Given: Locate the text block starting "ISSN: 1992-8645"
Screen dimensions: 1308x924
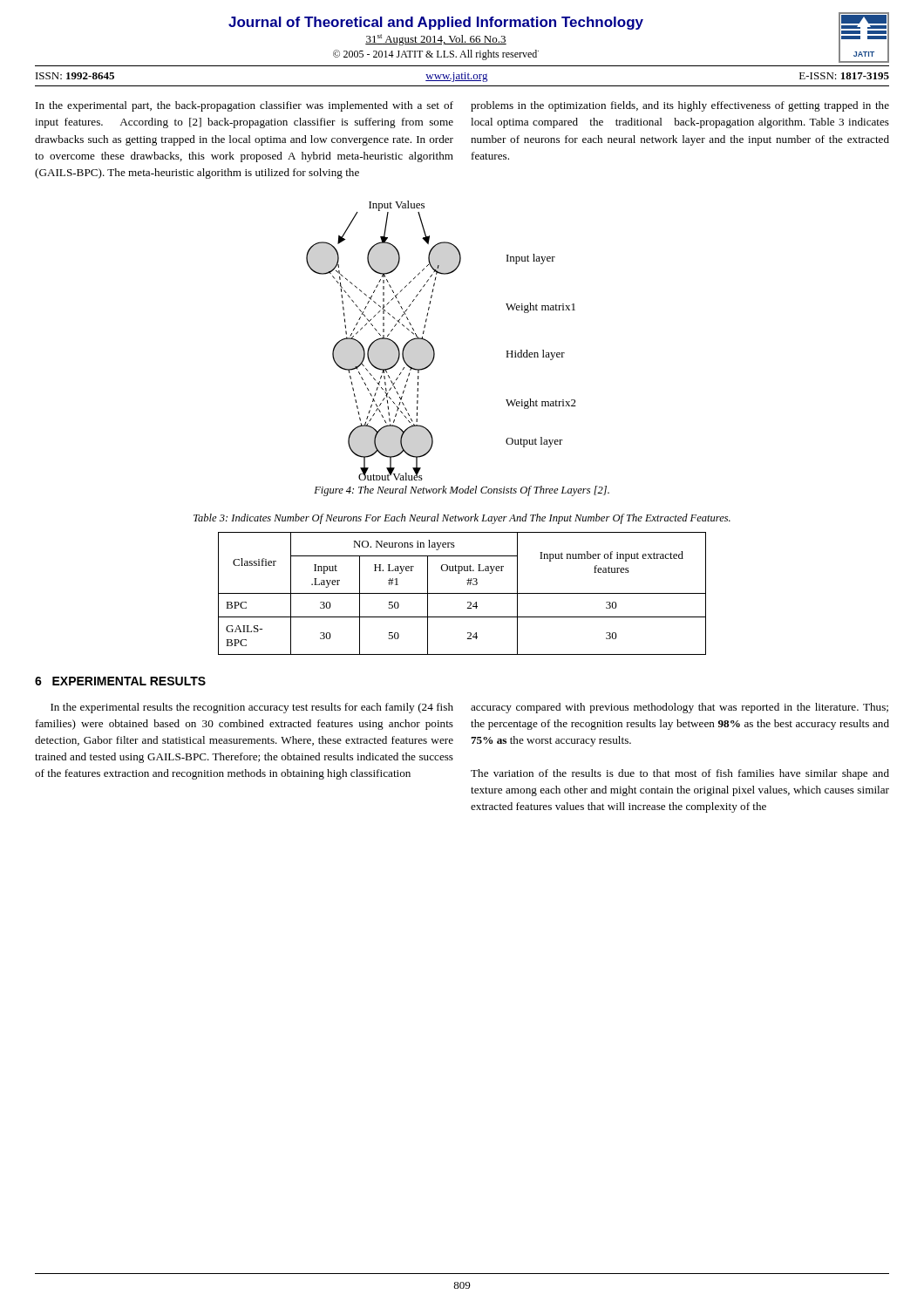Looking at the screenshot, I should coord(75,76).
